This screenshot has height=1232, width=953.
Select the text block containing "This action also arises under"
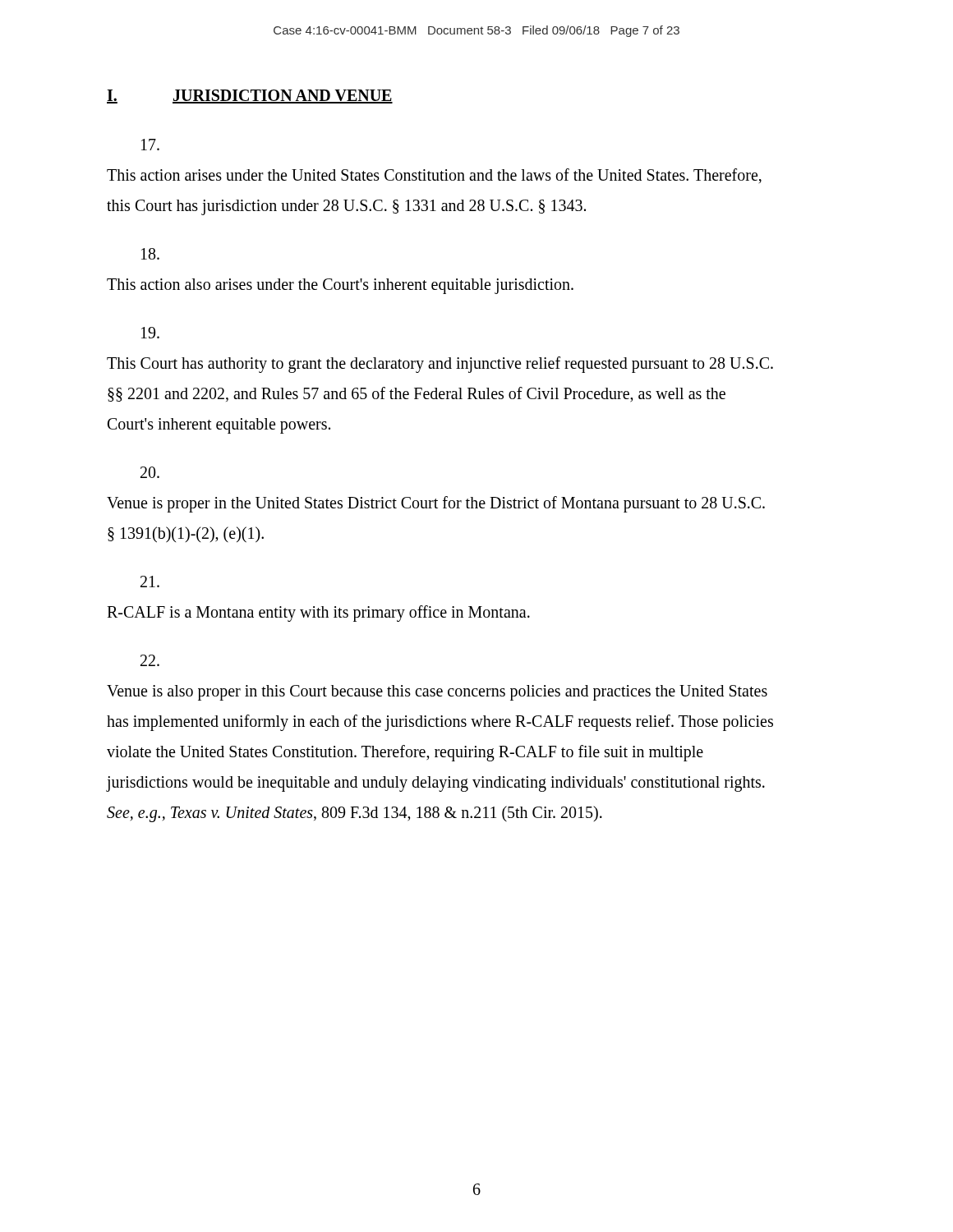(x=476, y=269)
